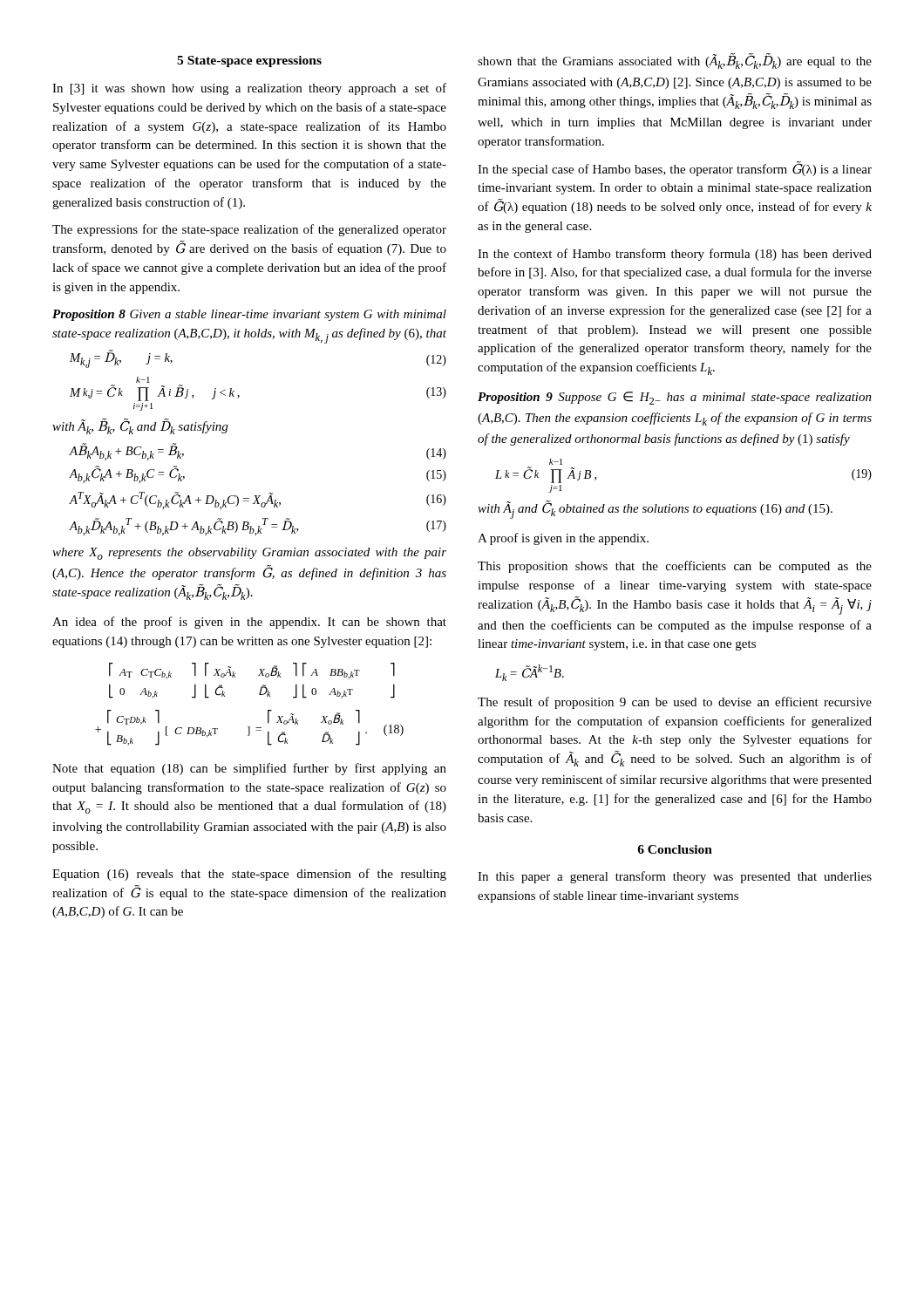Locate the formula containing "Ab,kC̃kA + Bb,kC = C̃k, (15)"
This screenshot has width=924, height=1308.
click(x=133, y=475)
